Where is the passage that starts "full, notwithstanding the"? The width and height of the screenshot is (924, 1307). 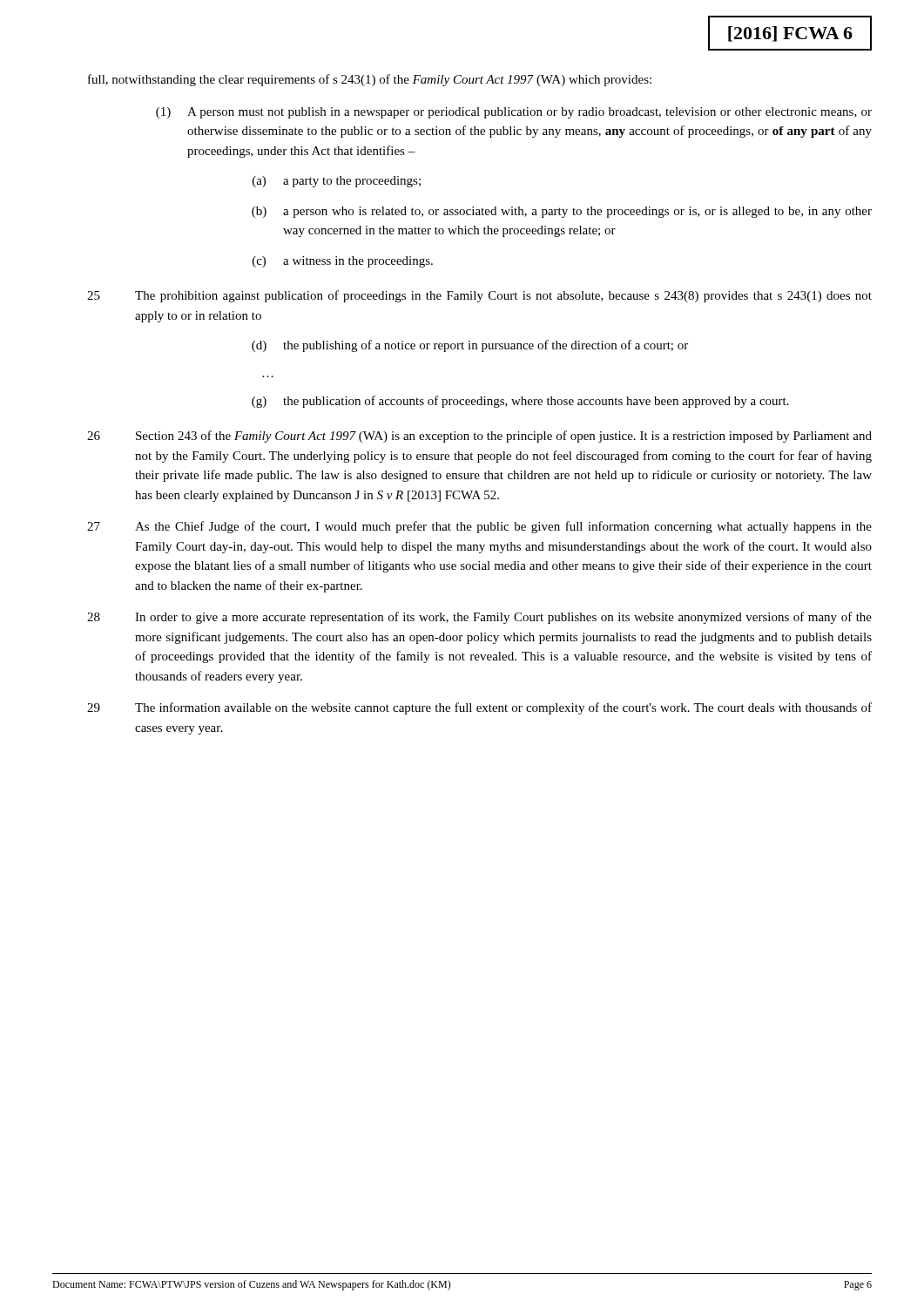370,79
